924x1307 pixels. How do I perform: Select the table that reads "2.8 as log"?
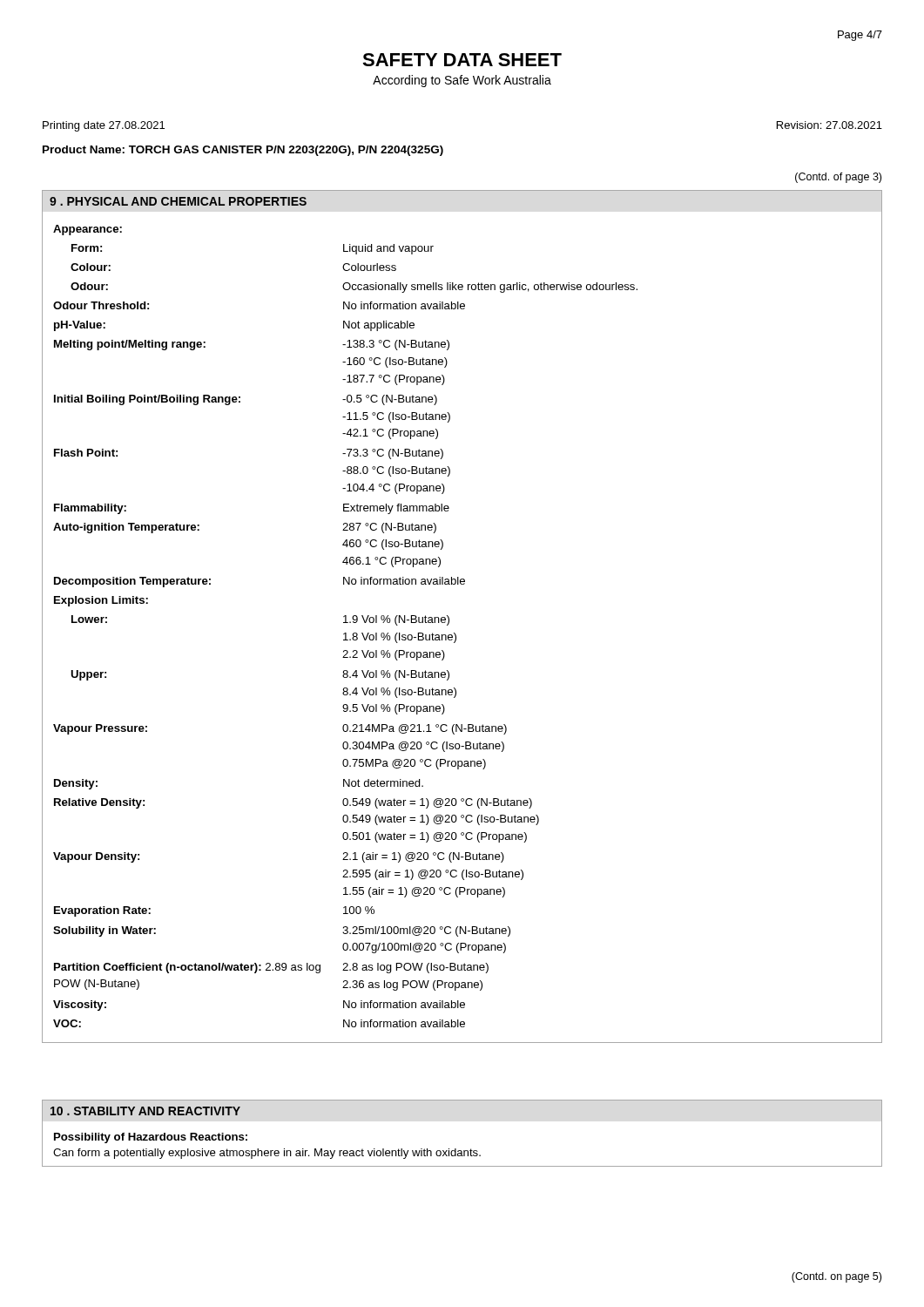462,627
